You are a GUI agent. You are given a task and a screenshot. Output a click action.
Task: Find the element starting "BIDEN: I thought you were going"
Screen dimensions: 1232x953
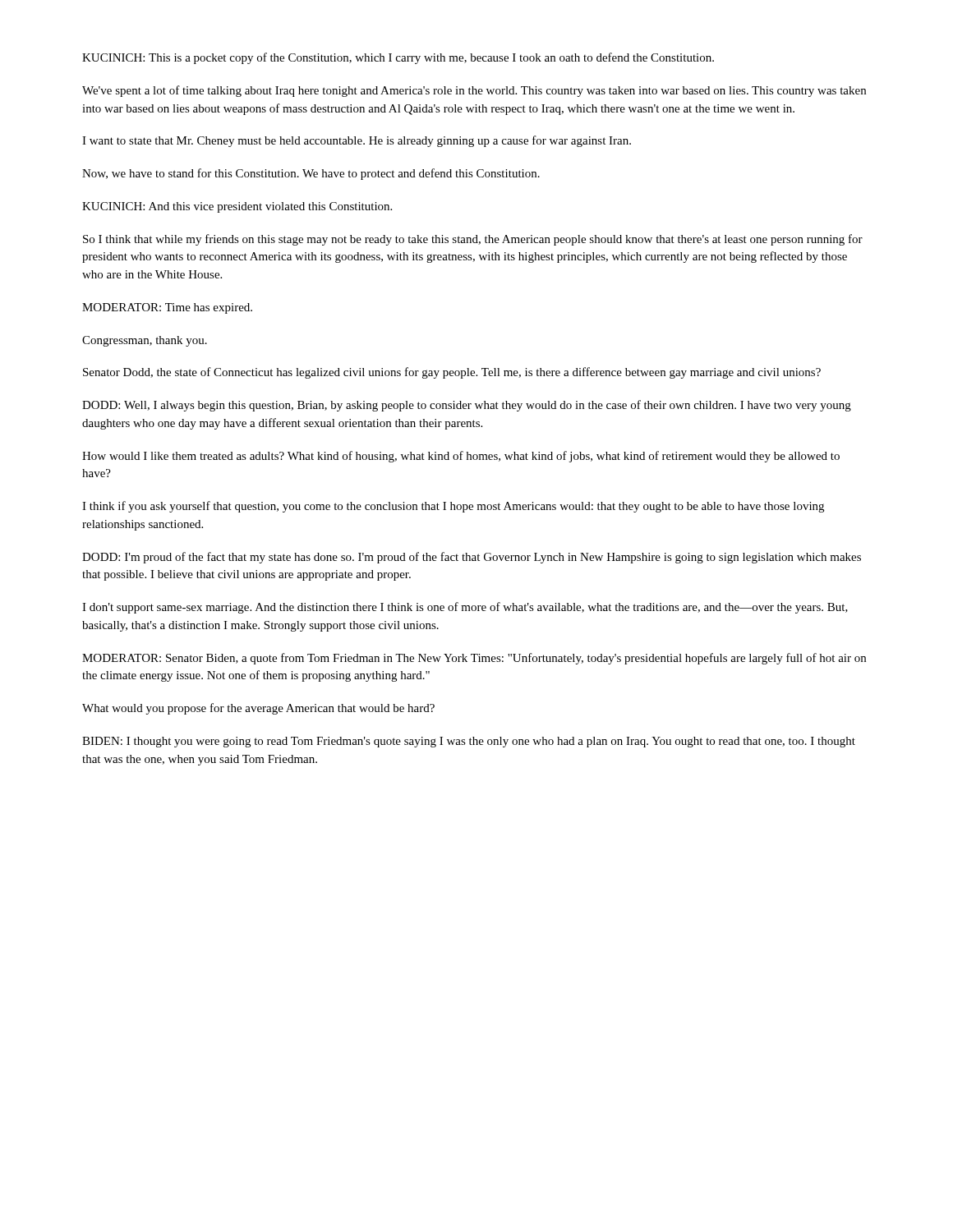tap(469, 750)
